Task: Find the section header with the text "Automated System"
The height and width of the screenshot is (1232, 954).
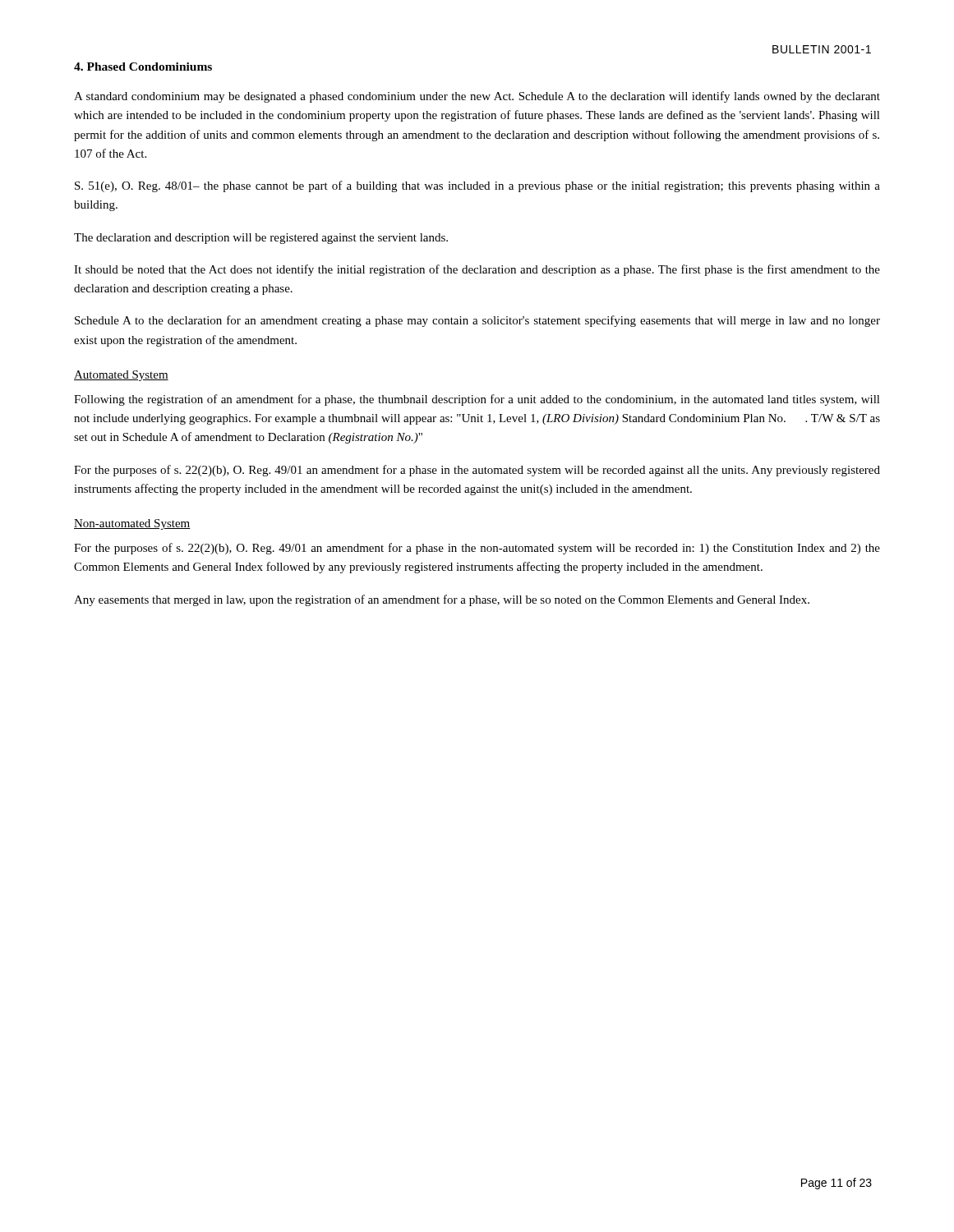Action: click(121, 374)
